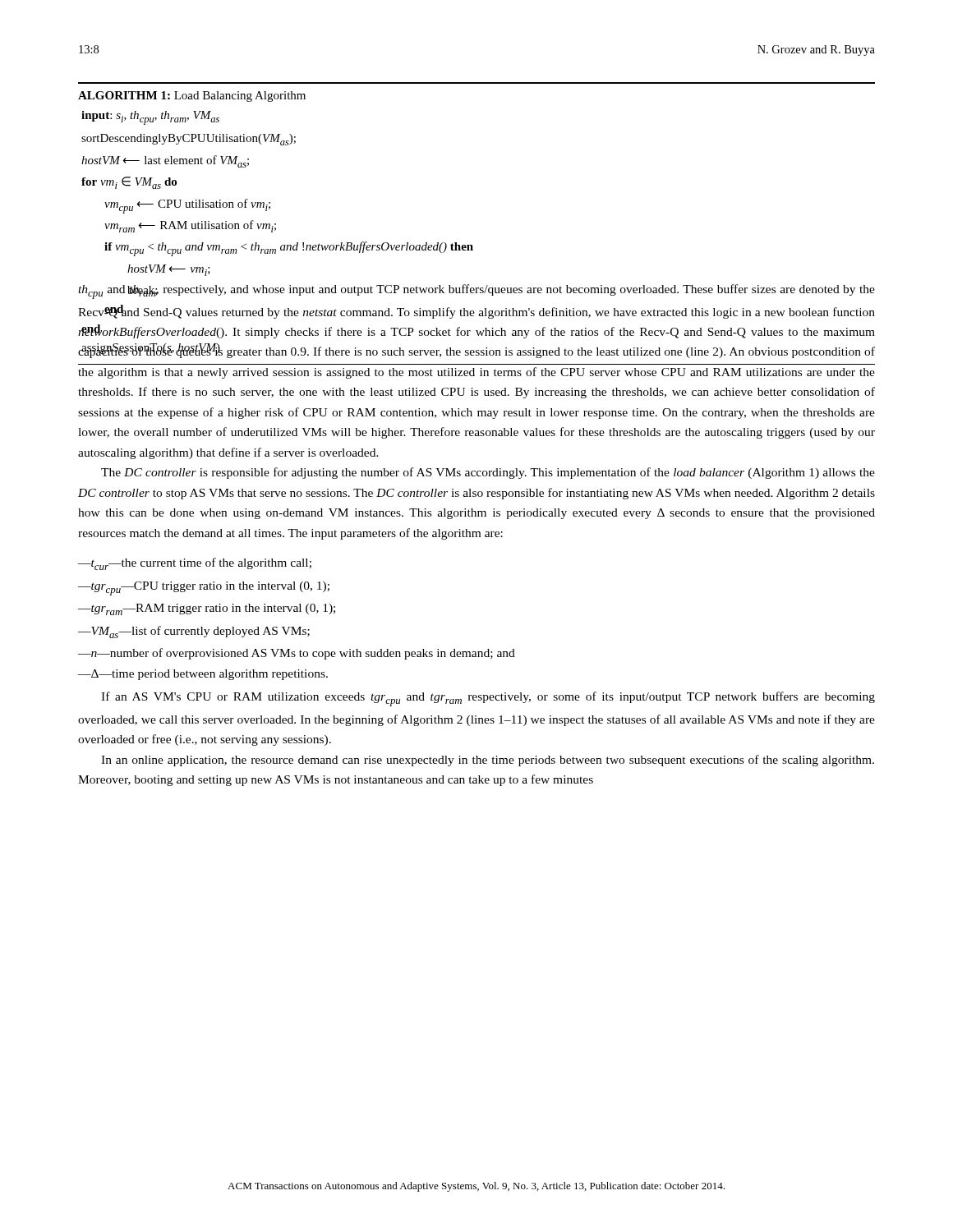Locate the block of text that opens with "—tgrcpu—CPU trigger ratio"
The image size is (953, 1232).
(x=204, y=587)
